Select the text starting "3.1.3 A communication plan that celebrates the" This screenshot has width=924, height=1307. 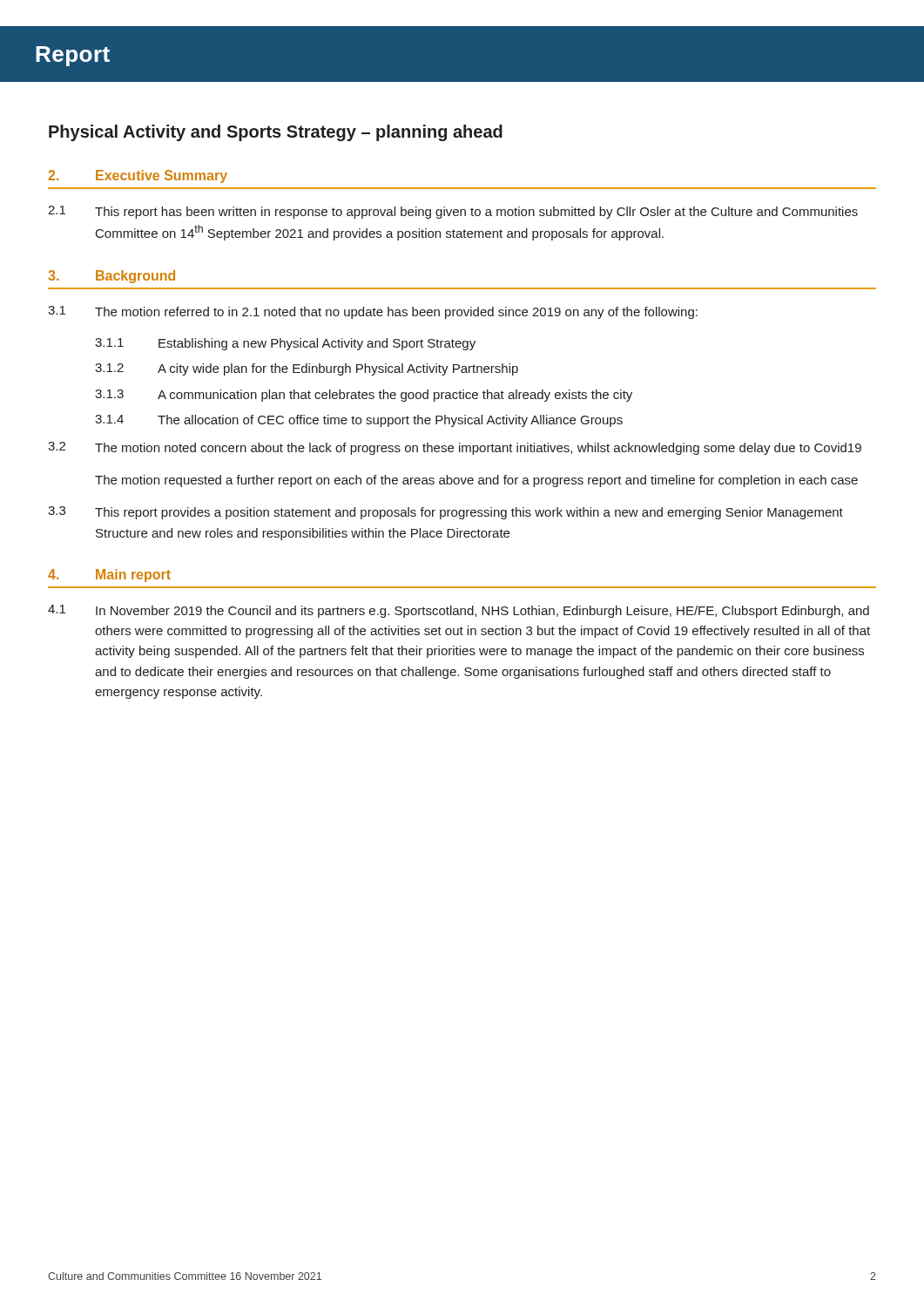pos(486,395)
